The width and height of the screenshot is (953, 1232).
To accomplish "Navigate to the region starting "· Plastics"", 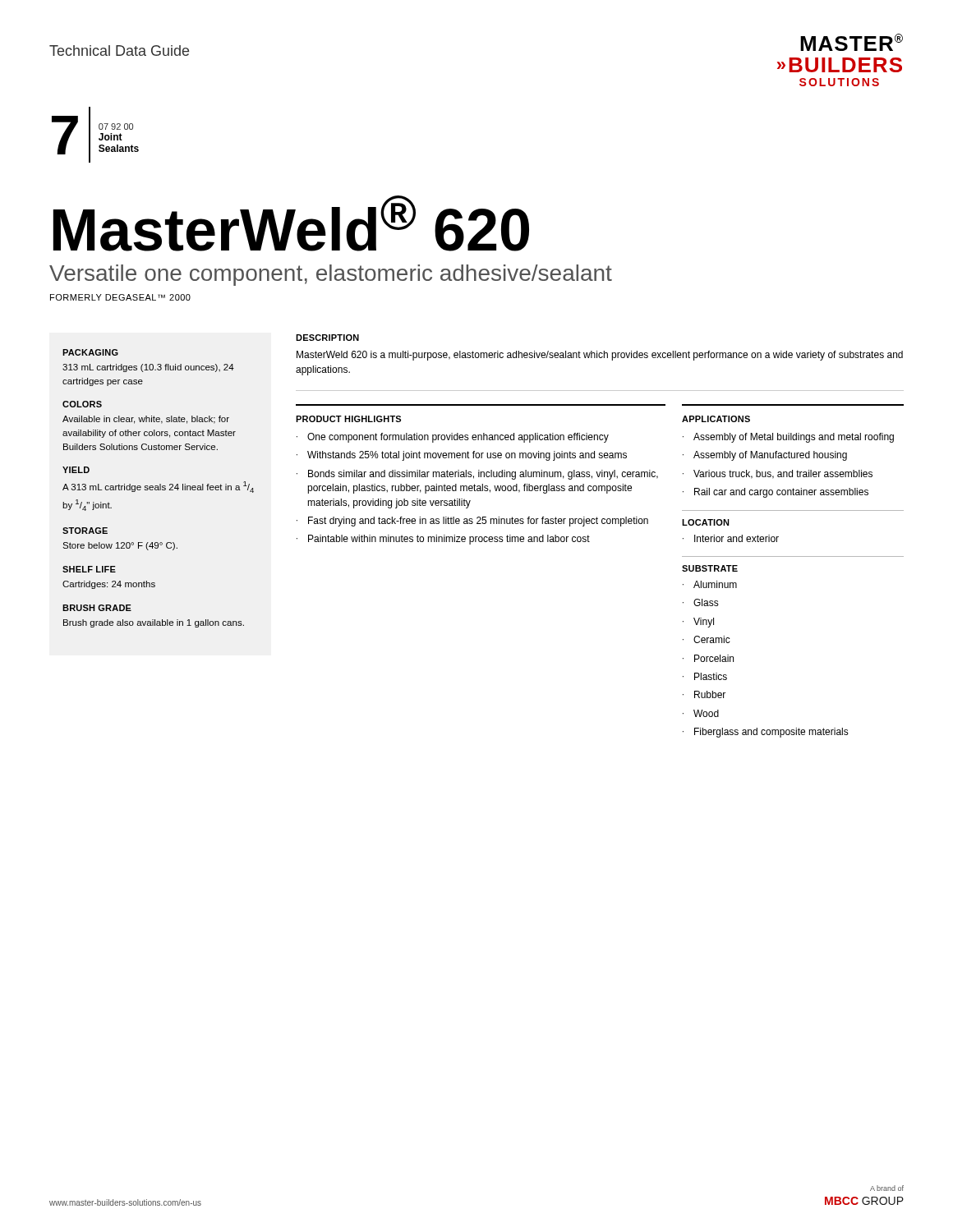I will (705, 676).
